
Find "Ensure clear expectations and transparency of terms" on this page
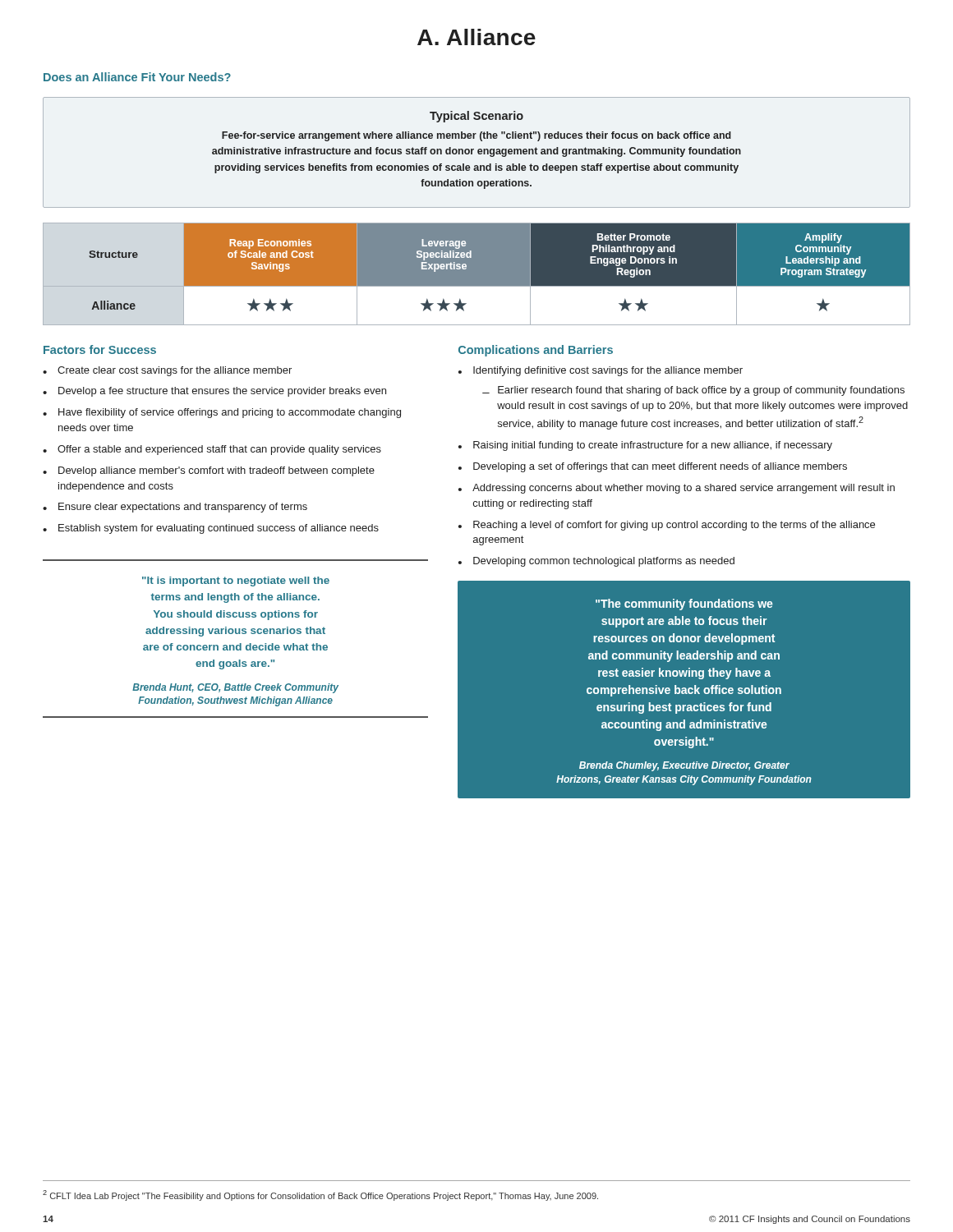(182, 507)
